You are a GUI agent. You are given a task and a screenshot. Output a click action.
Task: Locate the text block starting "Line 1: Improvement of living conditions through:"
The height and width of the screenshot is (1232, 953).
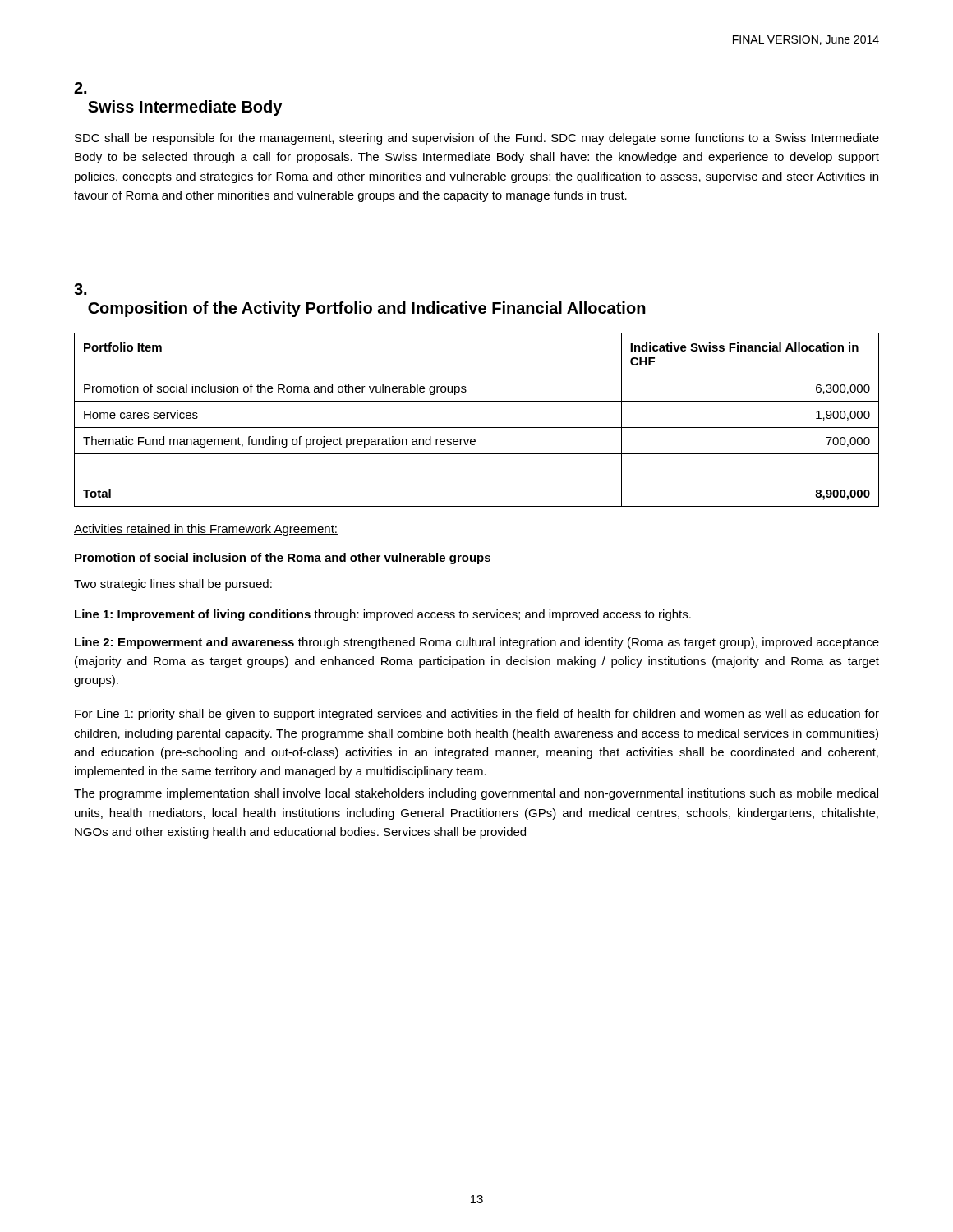pos(383,614)
